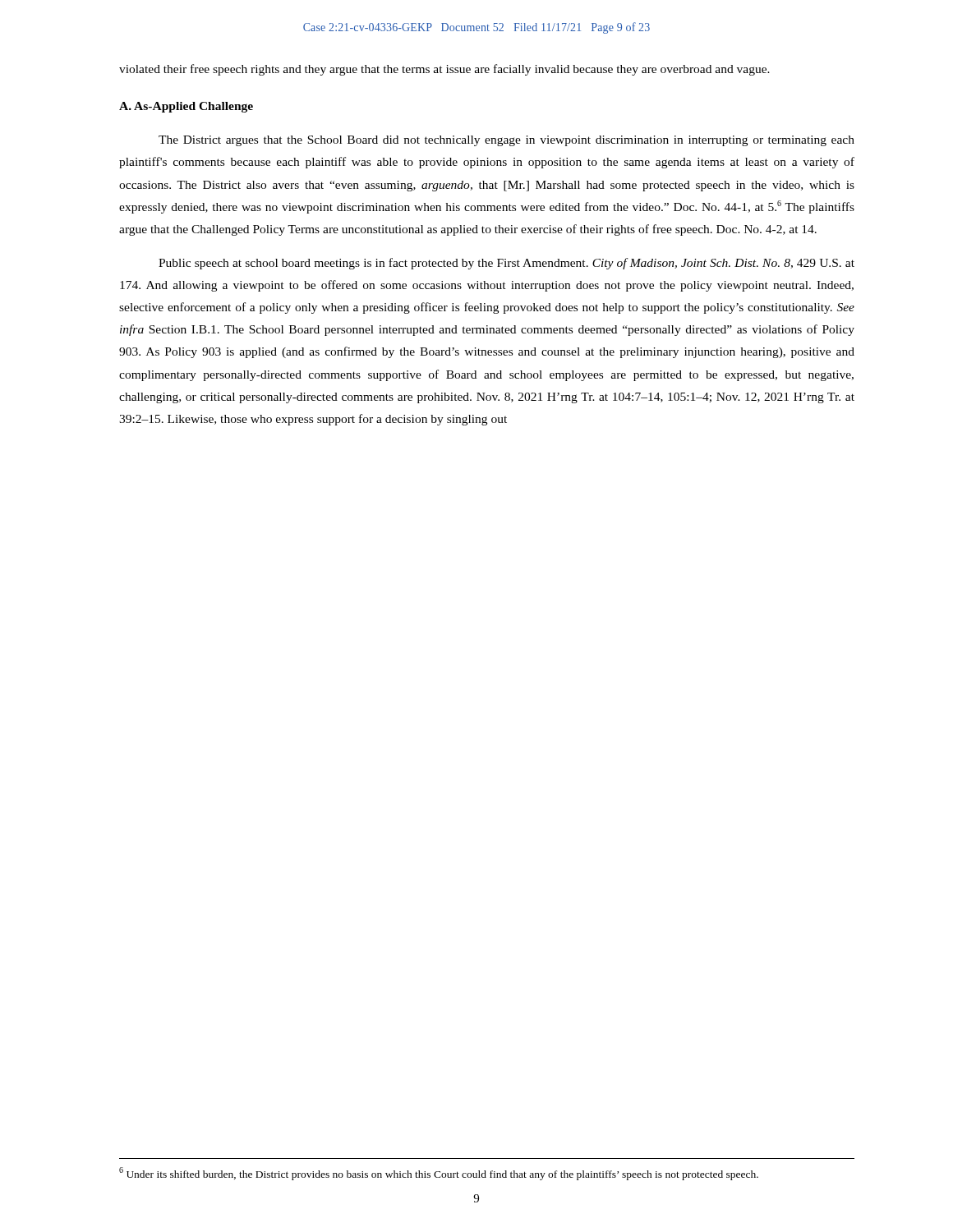953x1232 pixels.
Task: Find the text block starting "6 Under its shifted burden, the District"
Action: (439, 1173)
